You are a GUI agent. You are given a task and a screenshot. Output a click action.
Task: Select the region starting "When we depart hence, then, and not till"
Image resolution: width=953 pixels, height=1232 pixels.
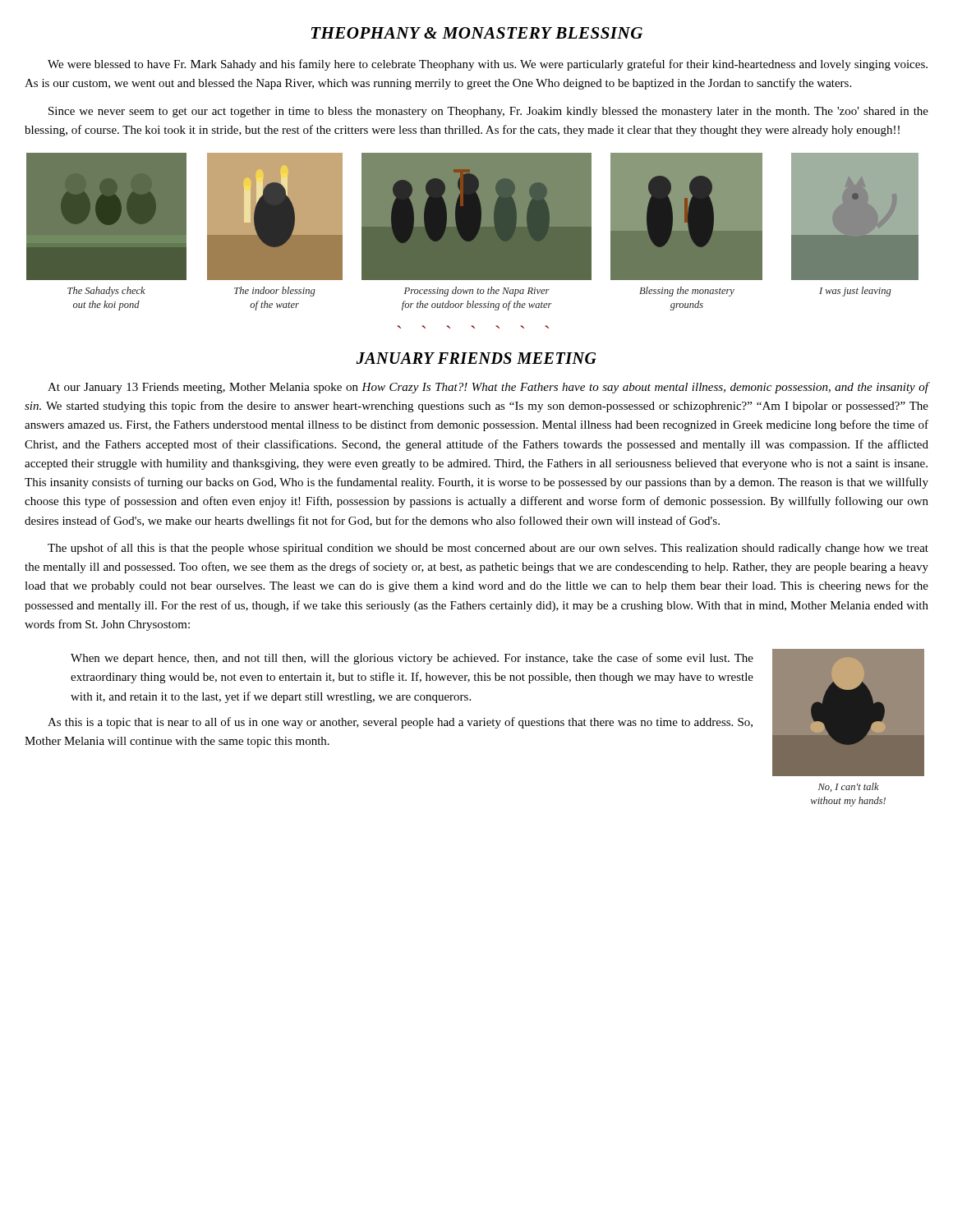(412, 677)
